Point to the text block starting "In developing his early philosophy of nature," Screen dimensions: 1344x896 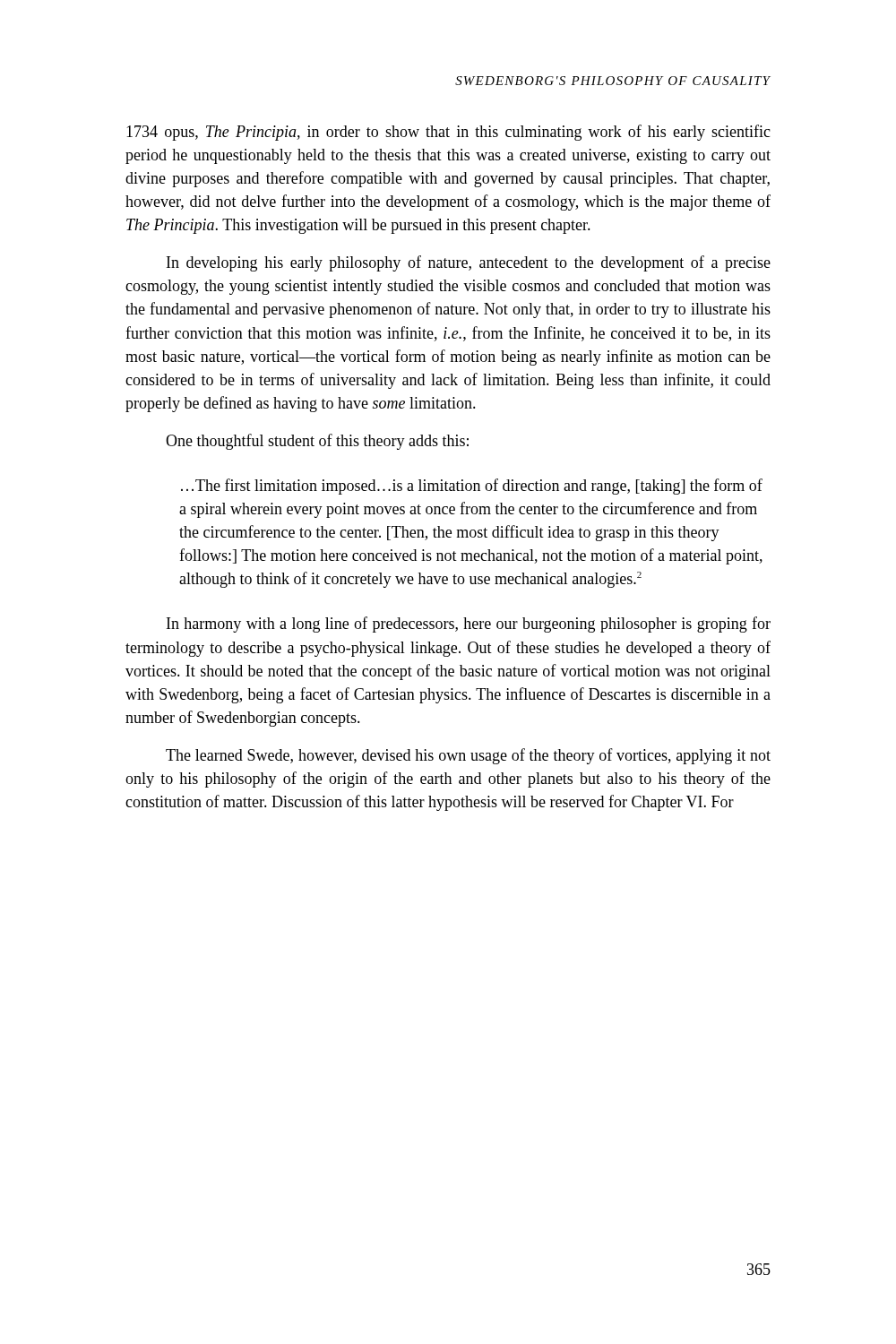pos(448,333)
